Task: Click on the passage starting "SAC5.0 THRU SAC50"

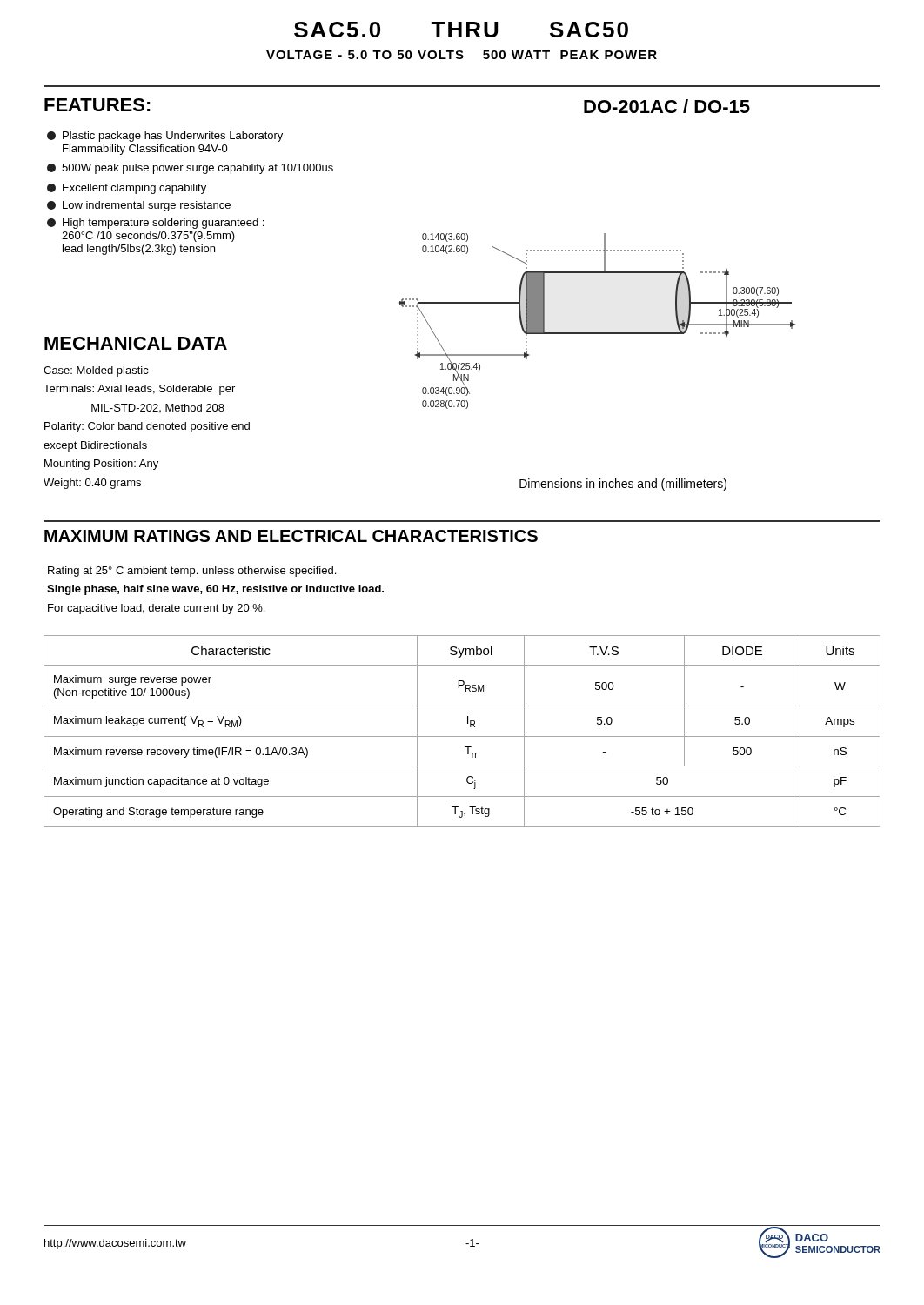Action: coord(462,39)
